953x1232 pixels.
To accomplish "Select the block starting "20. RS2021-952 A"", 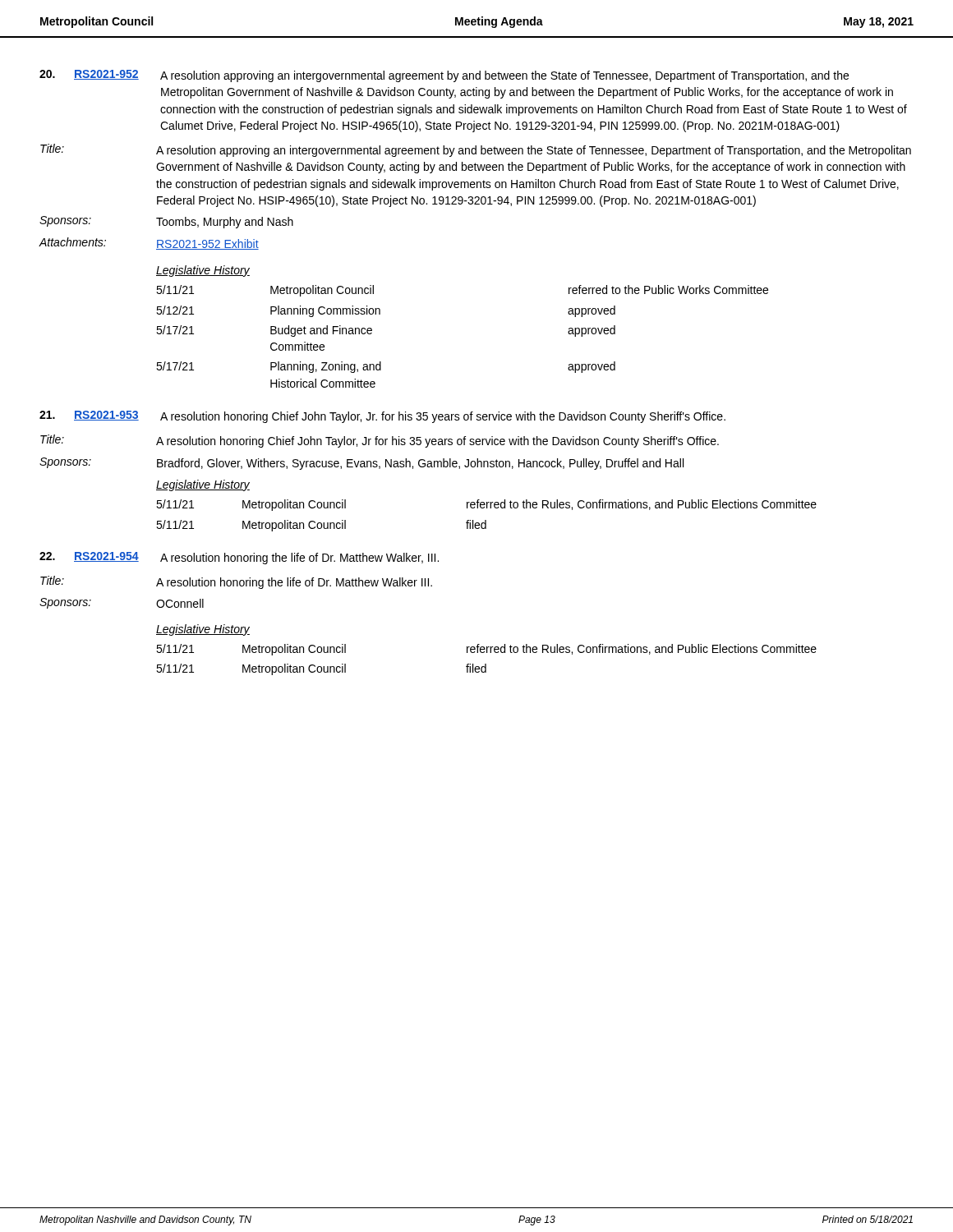I will (x=444, y=76).
